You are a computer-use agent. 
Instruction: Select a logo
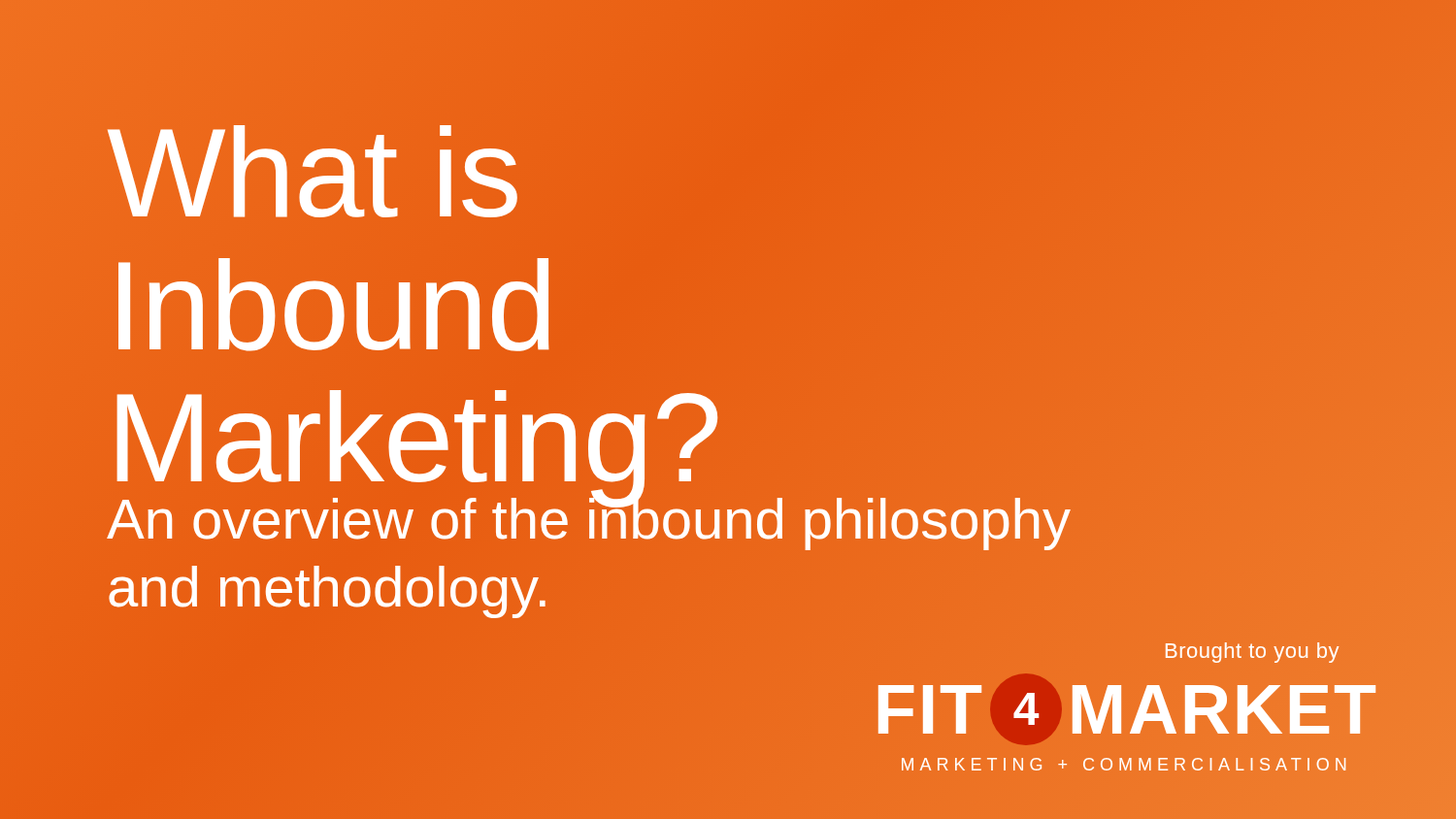[x=1126, y=722]
